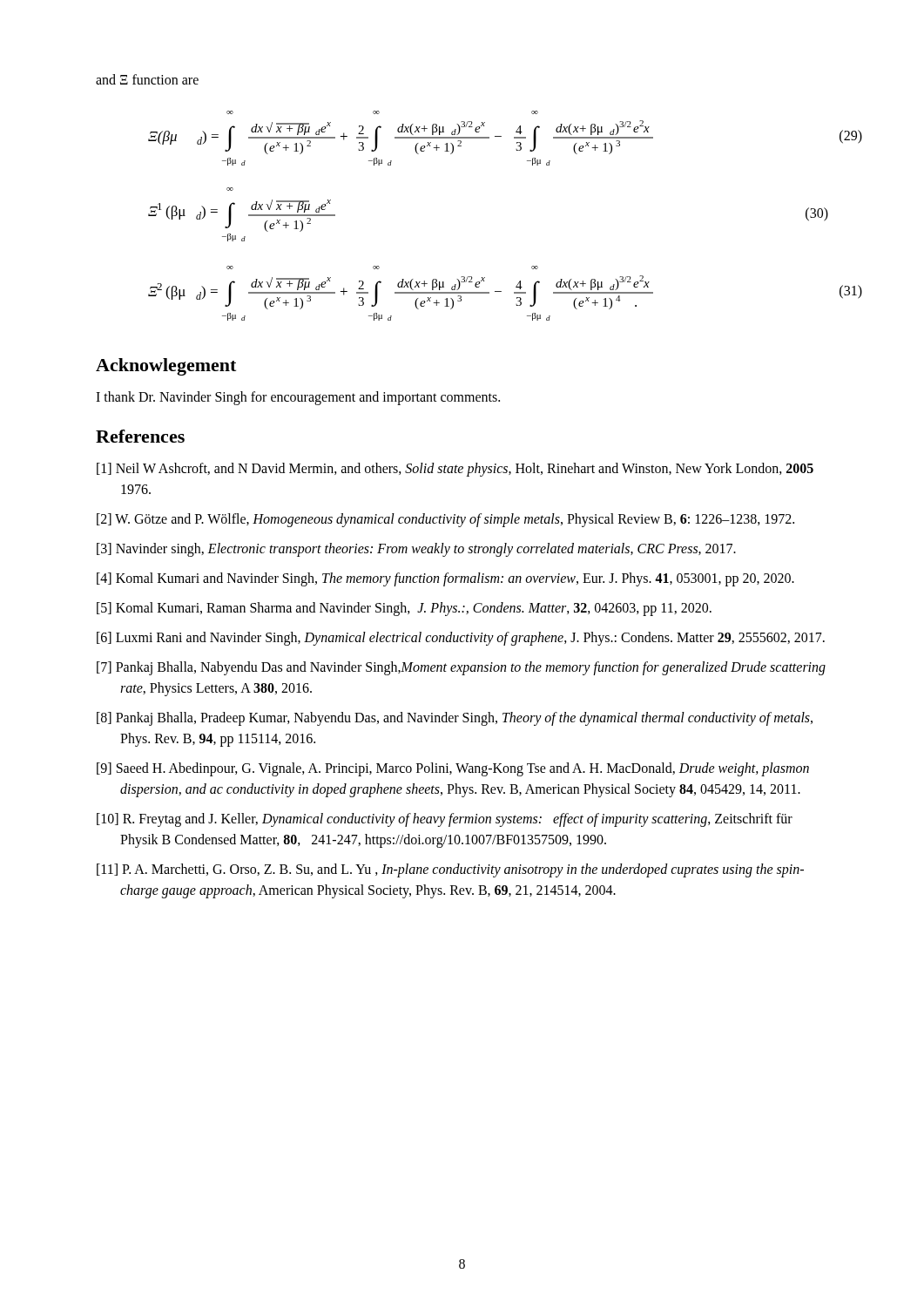
Task: Select the text block starting "and Ξ function are"
Action: pos(147,80)
